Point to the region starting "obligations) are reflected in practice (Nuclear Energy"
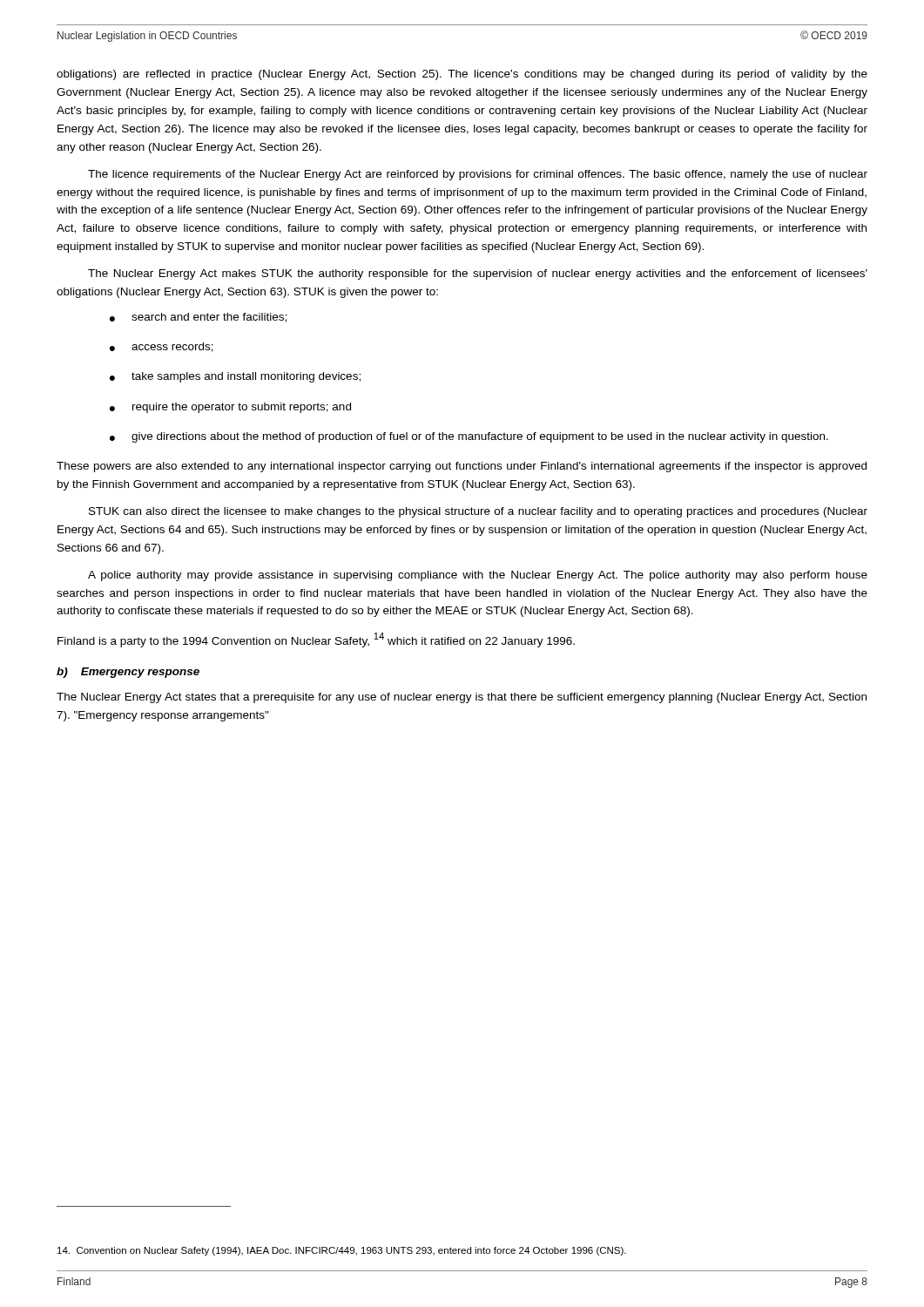Image resolution: width=924 pixels, height=1307 pixels. pos(462,111)
